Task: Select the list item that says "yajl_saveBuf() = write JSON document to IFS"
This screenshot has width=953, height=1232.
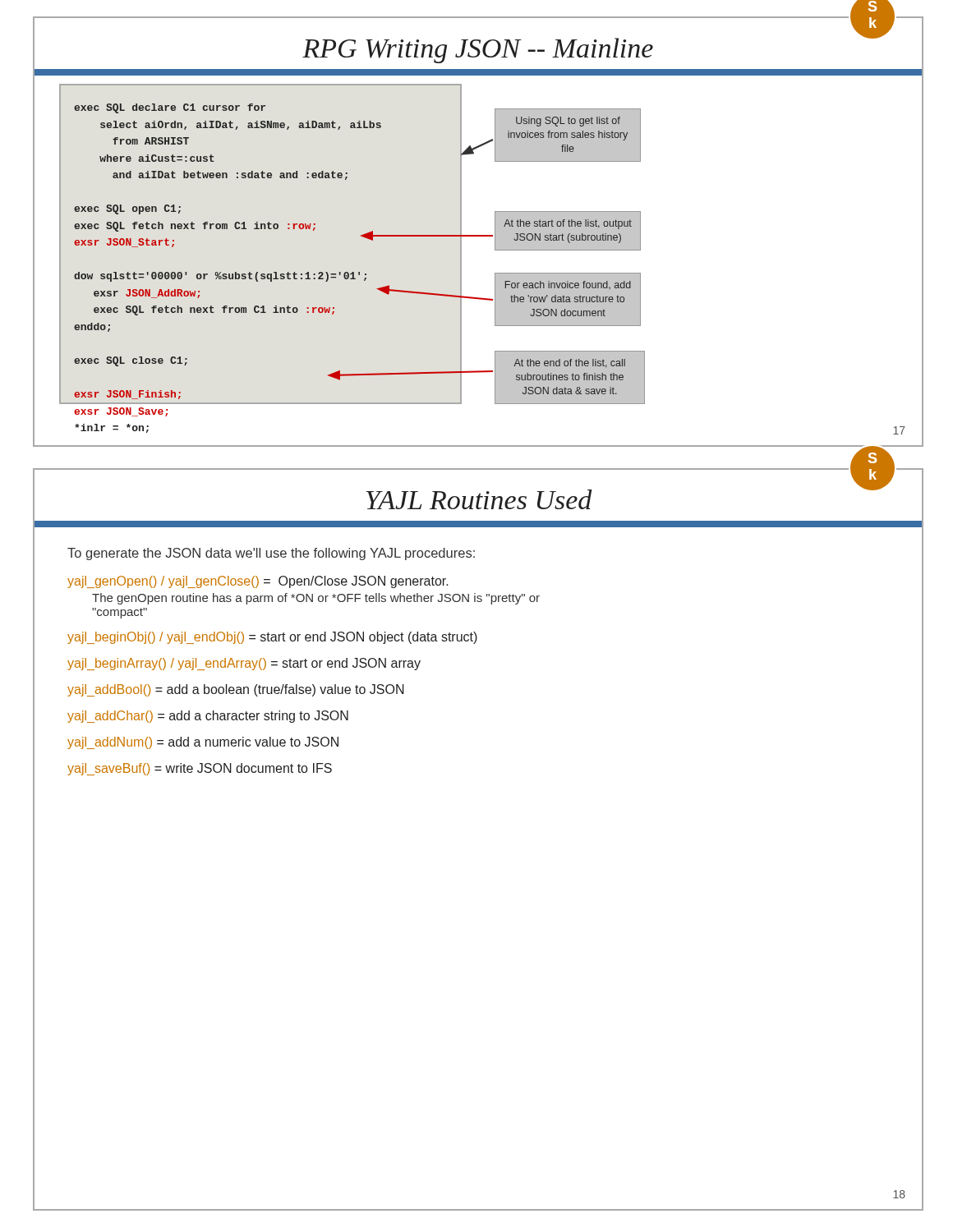Action: pyautogui.click(x=200, y=768)
